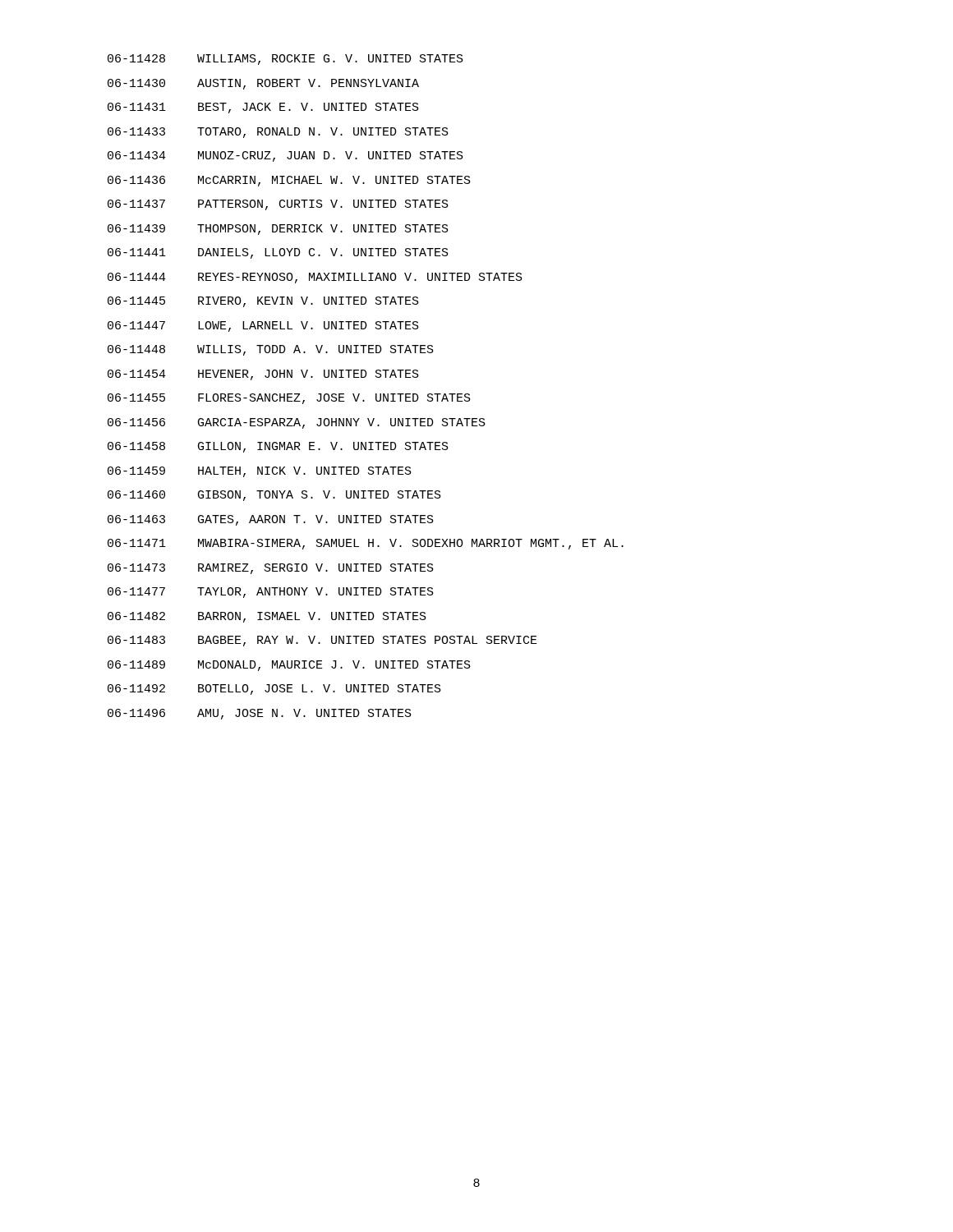Where does it say "06-11463 GATES, AARON T. V. UNITED STATES"?
The height and width of the screenshot is (1232, 953).
(270, 520)
